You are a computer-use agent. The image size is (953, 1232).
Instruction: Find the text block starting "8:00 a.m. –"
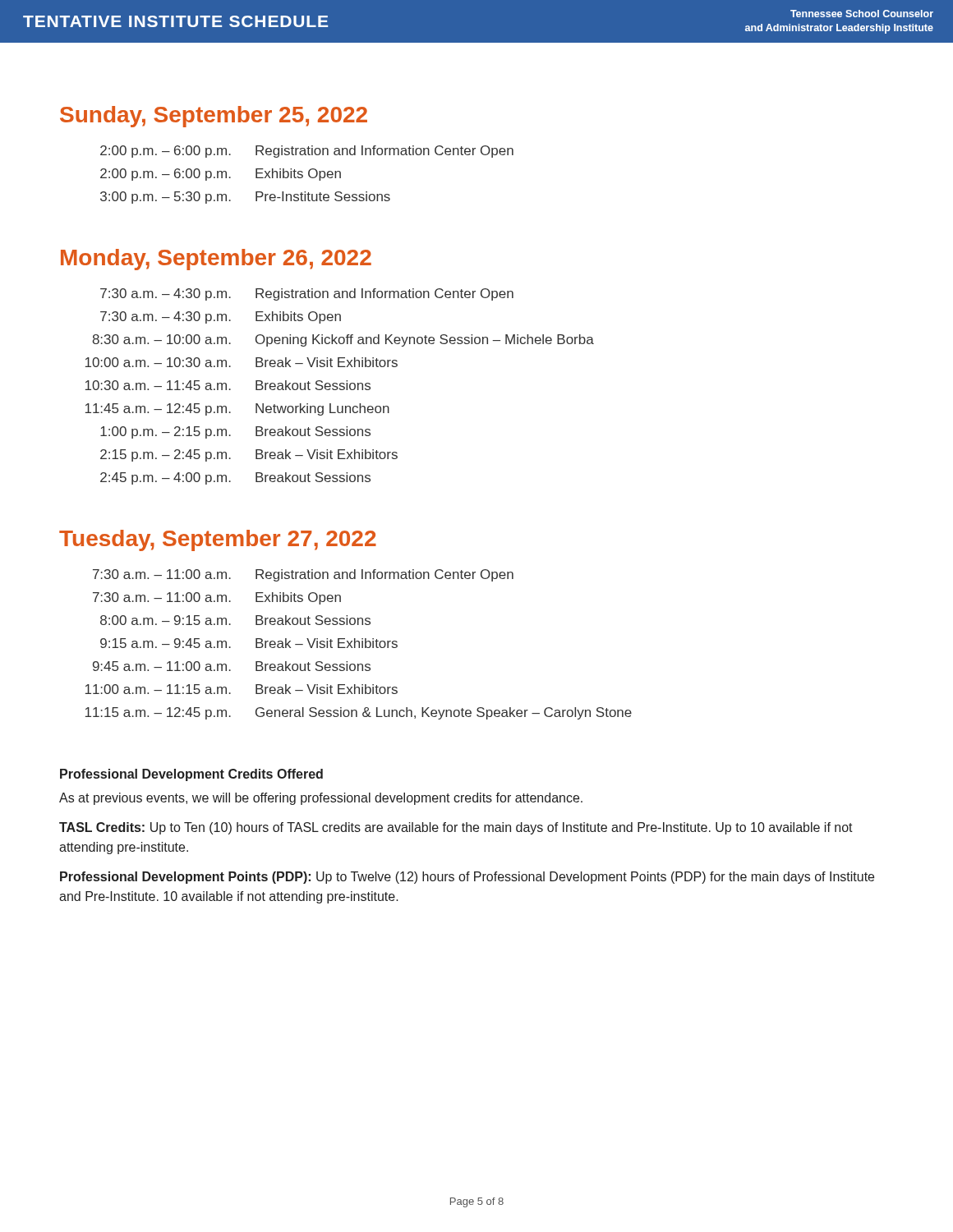pos(176,621)
